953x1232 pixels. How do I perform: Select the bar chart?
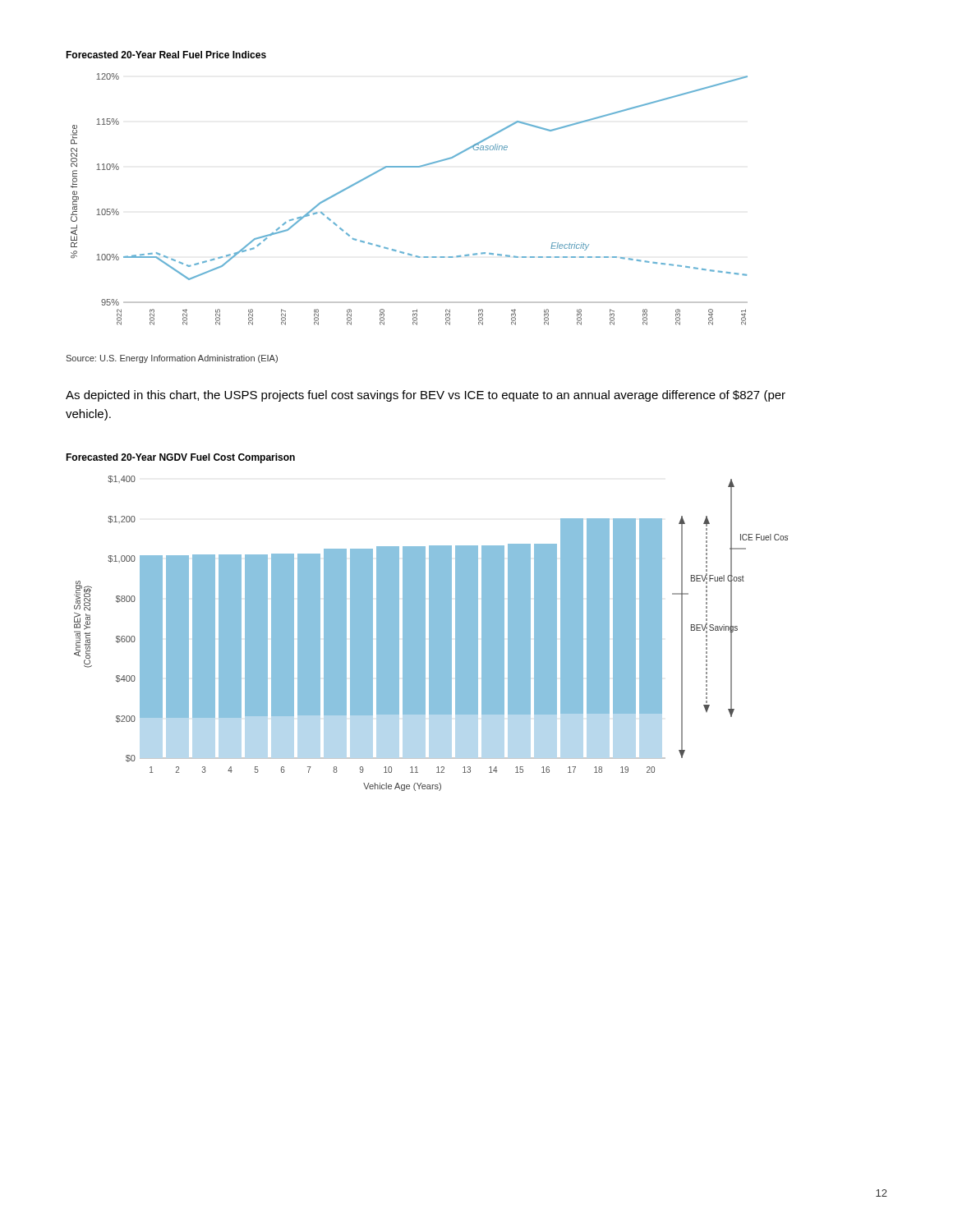427,639
